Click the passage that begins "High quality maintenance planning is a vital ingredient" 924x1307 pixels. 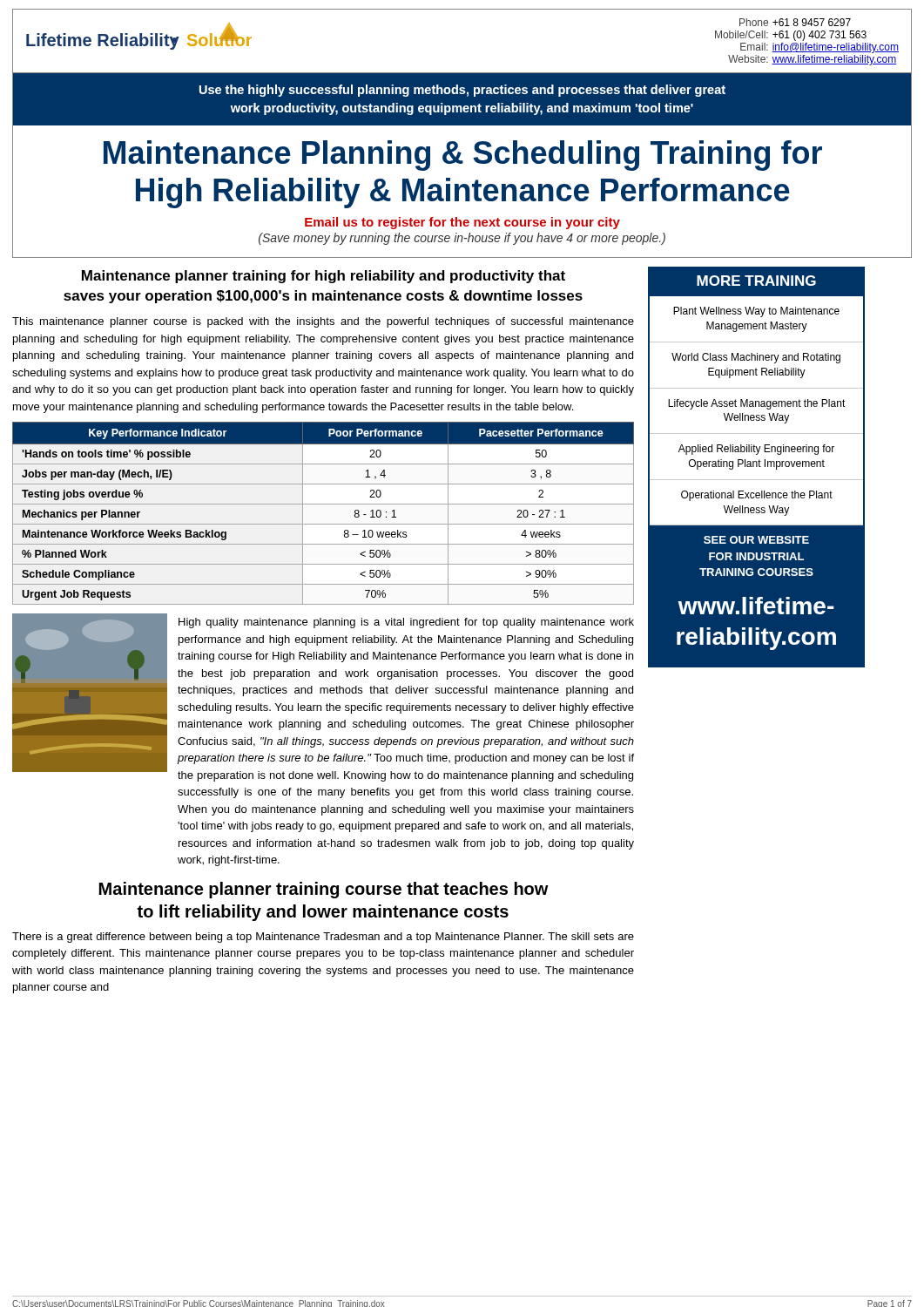pos(406,741)
